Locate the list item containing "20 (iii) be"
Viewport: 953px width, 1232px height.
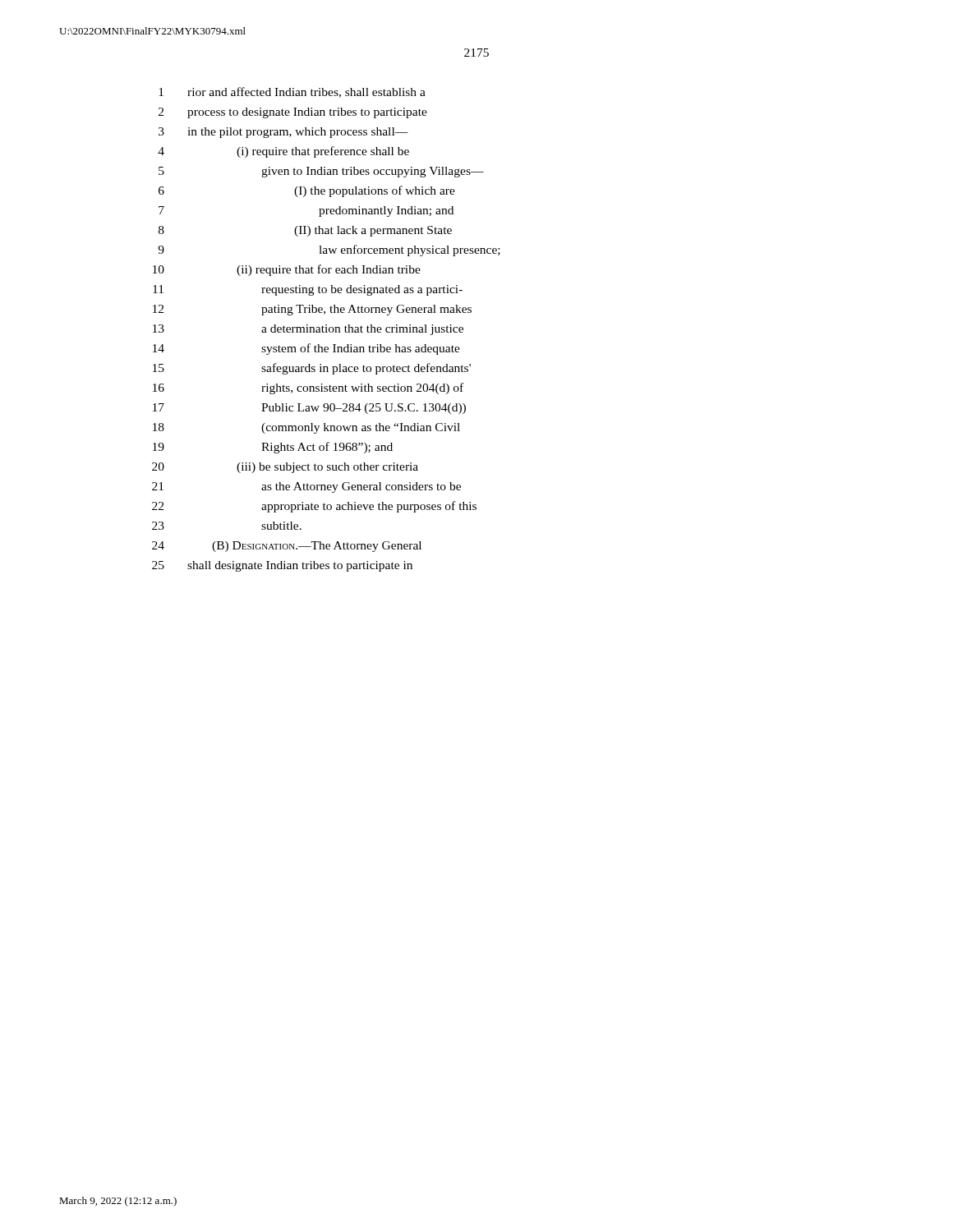[285, 468]
